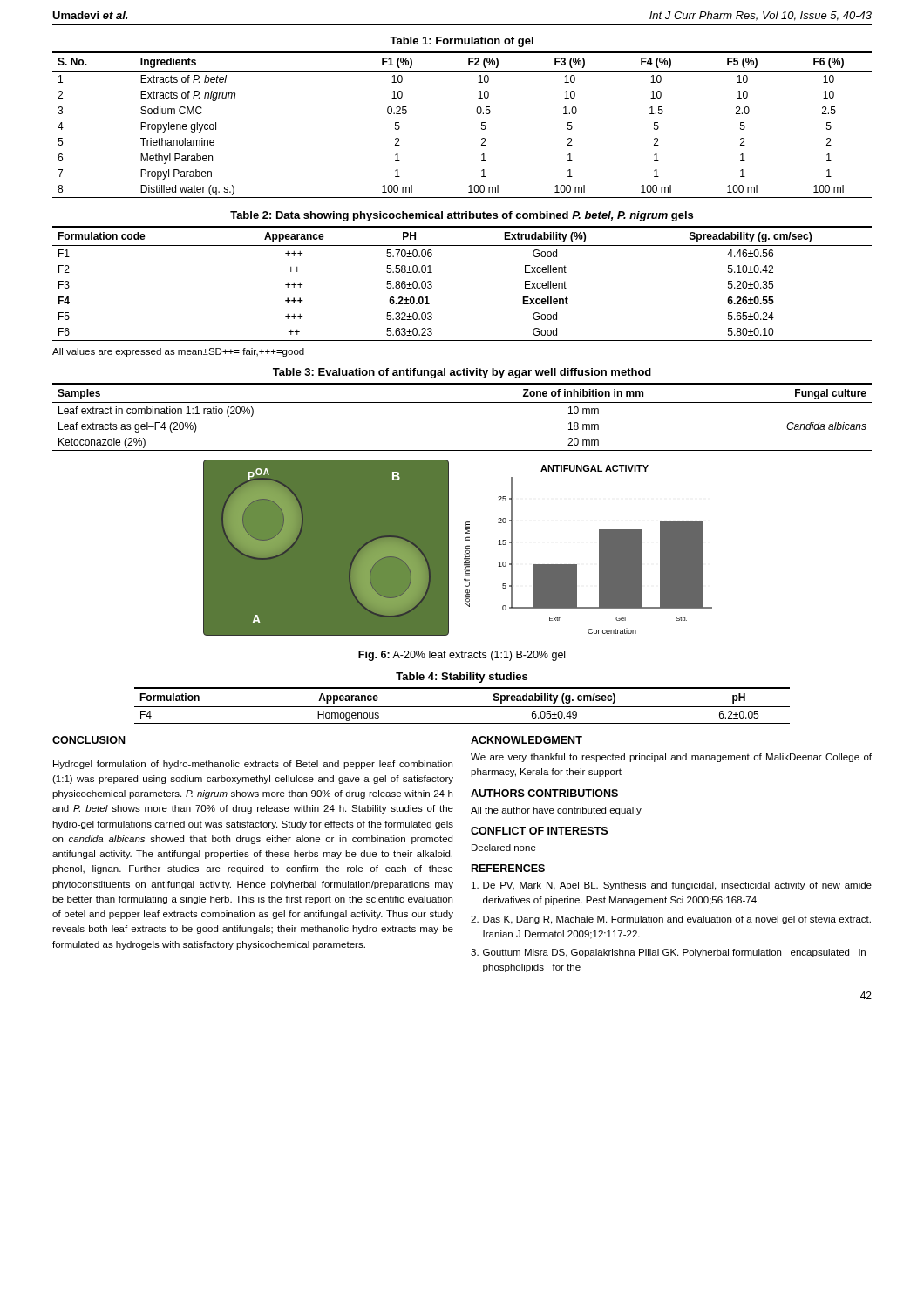
Task: Point to the element starting "All the author"
Action: 556,810
